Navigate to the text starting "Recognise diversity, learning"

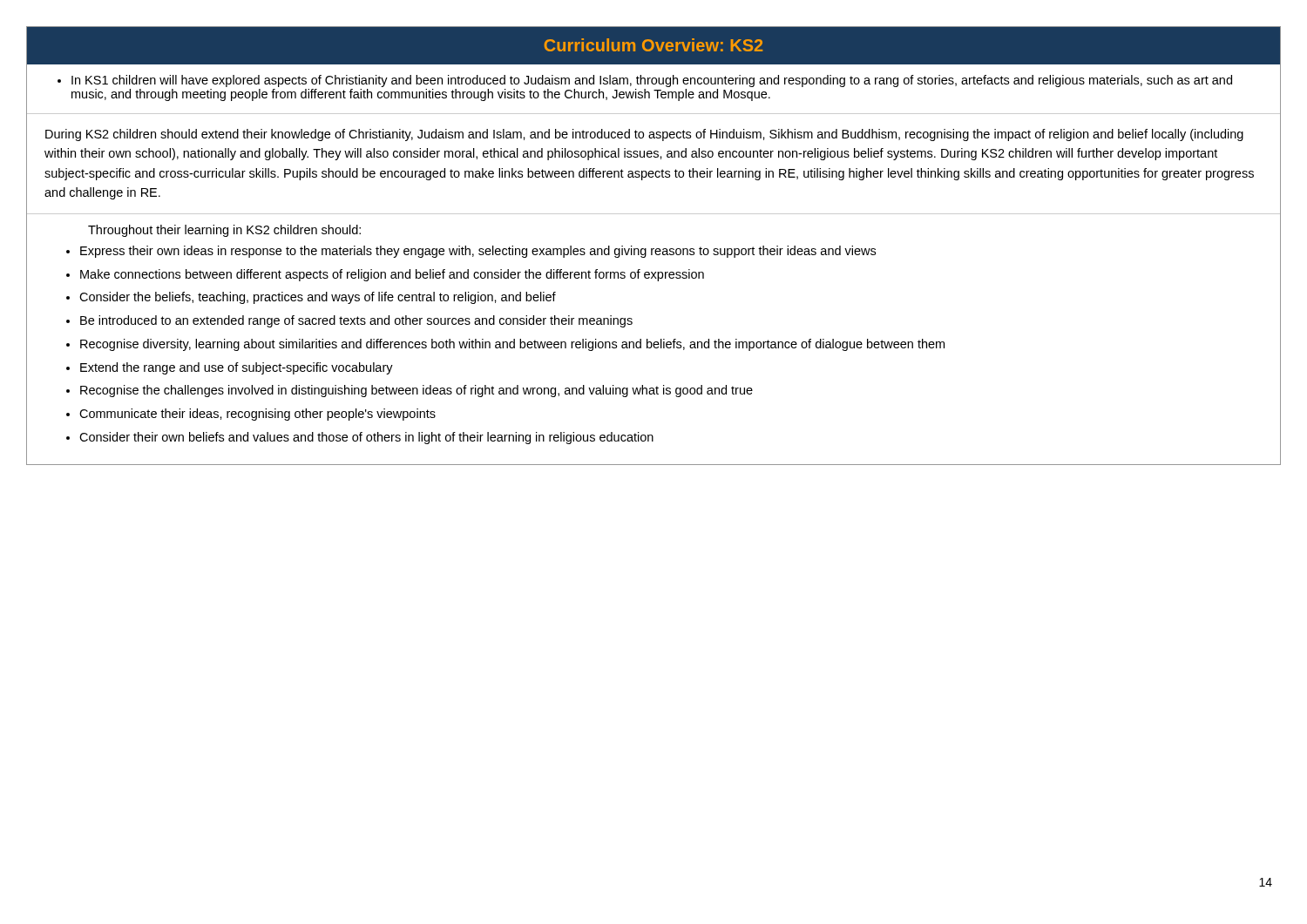pos(512,344)
